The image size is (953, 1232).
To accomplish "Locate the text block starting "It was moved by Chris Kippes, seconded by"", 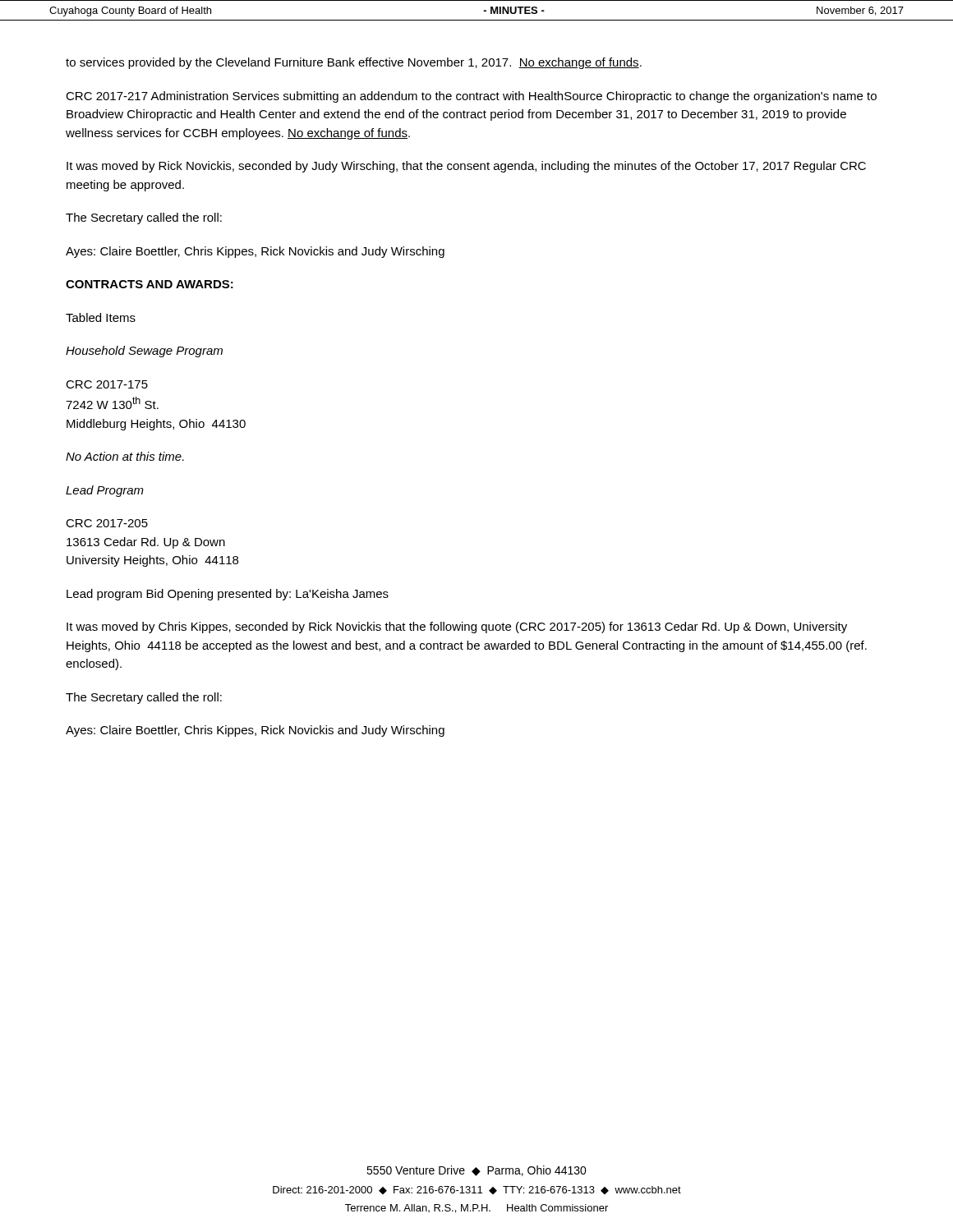I will (476, 645).
